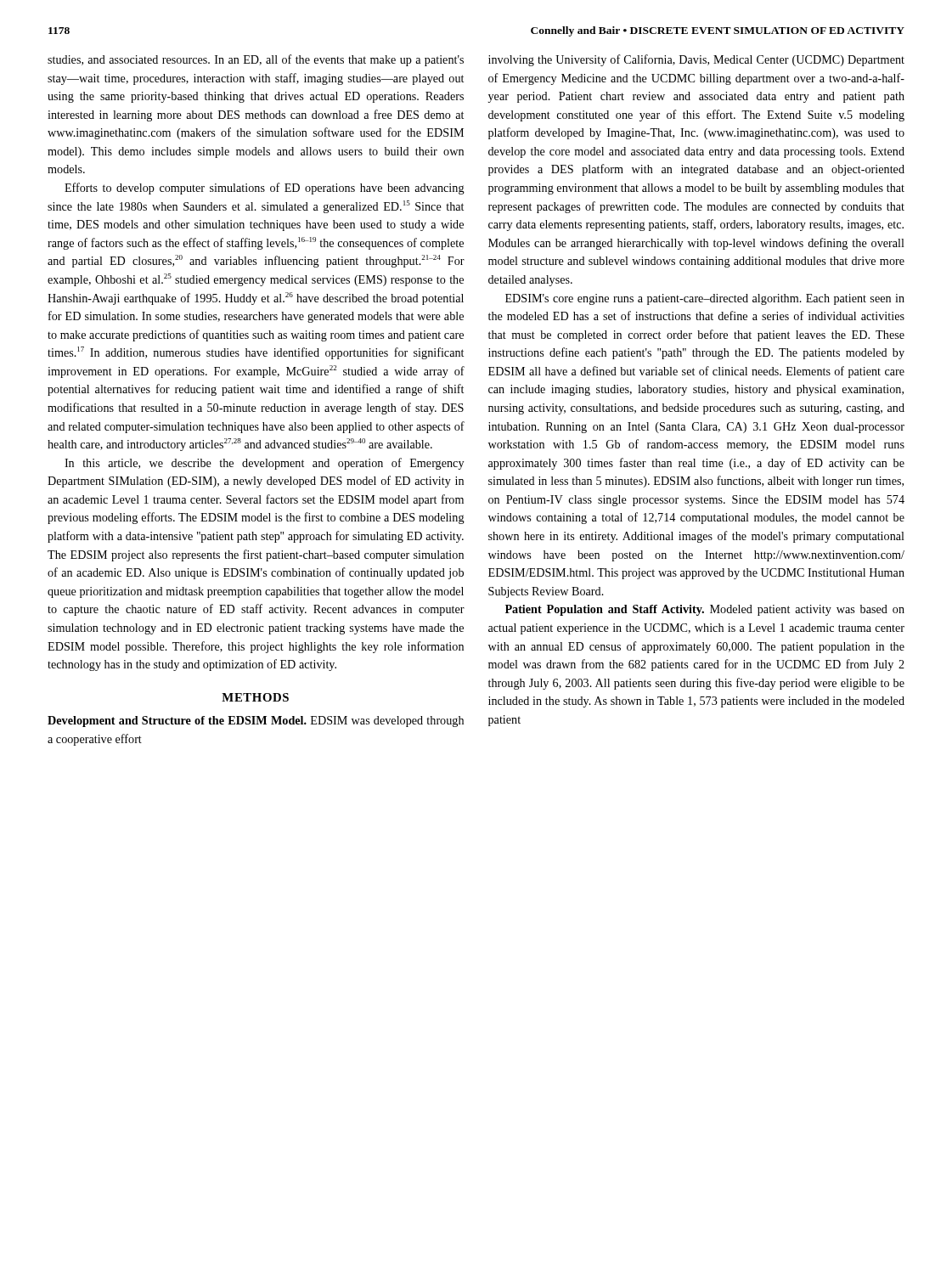
Task: Find the block on this page that starts "Development and Structure of the EDSIM Model. EDSIM"
Action: [x=256, y=730]
